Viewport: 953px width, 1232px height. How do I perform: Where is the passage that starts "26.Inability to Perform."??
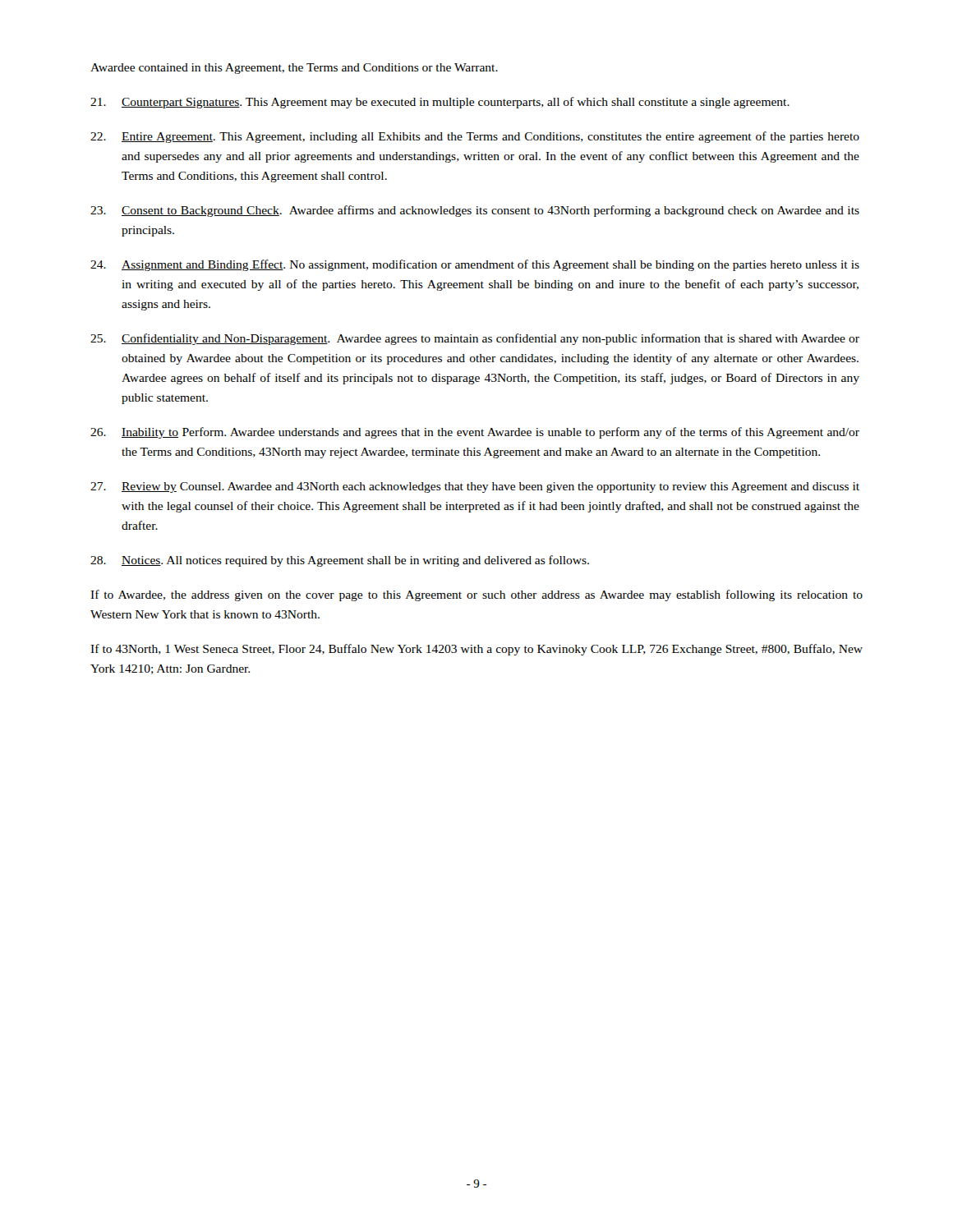475,442
